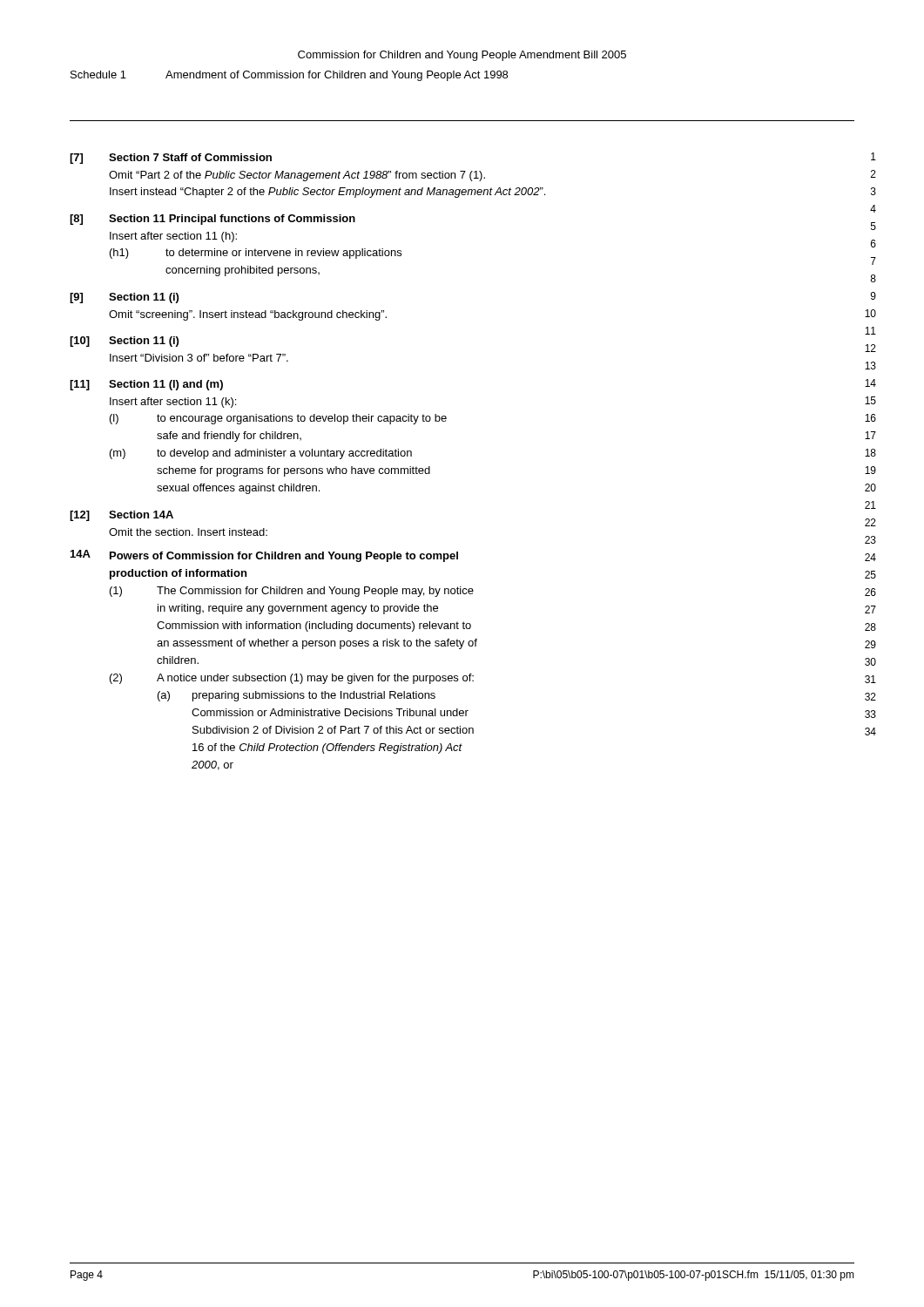Find the list item that says "(l) to encourage organisations"
This screenshot has width=924, height=1307.
tap(278, 427)
